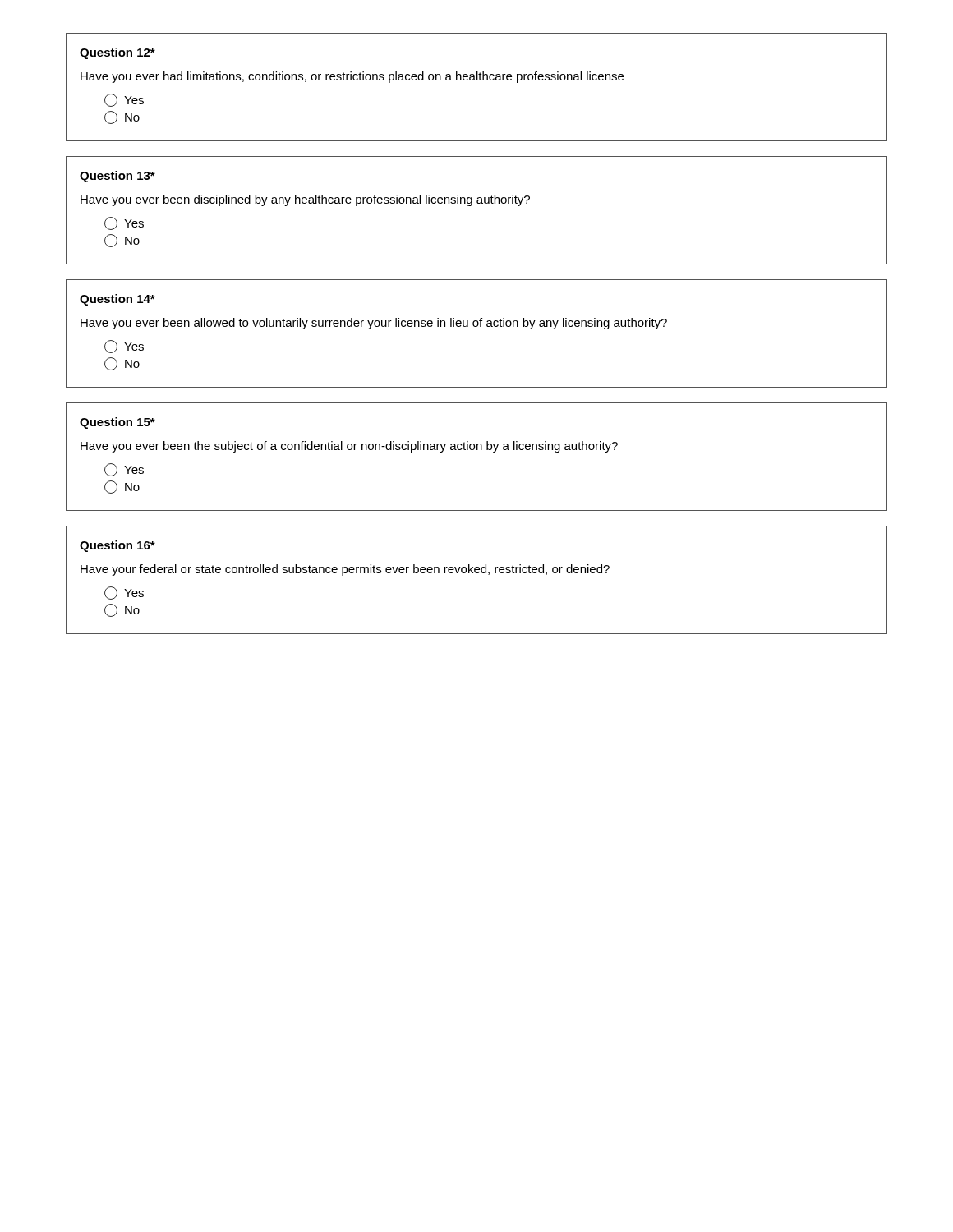Locate the region starting "Have you ever been disciplined by"
The width and height of the screenshot is (953, 1232).
(305, 199)
